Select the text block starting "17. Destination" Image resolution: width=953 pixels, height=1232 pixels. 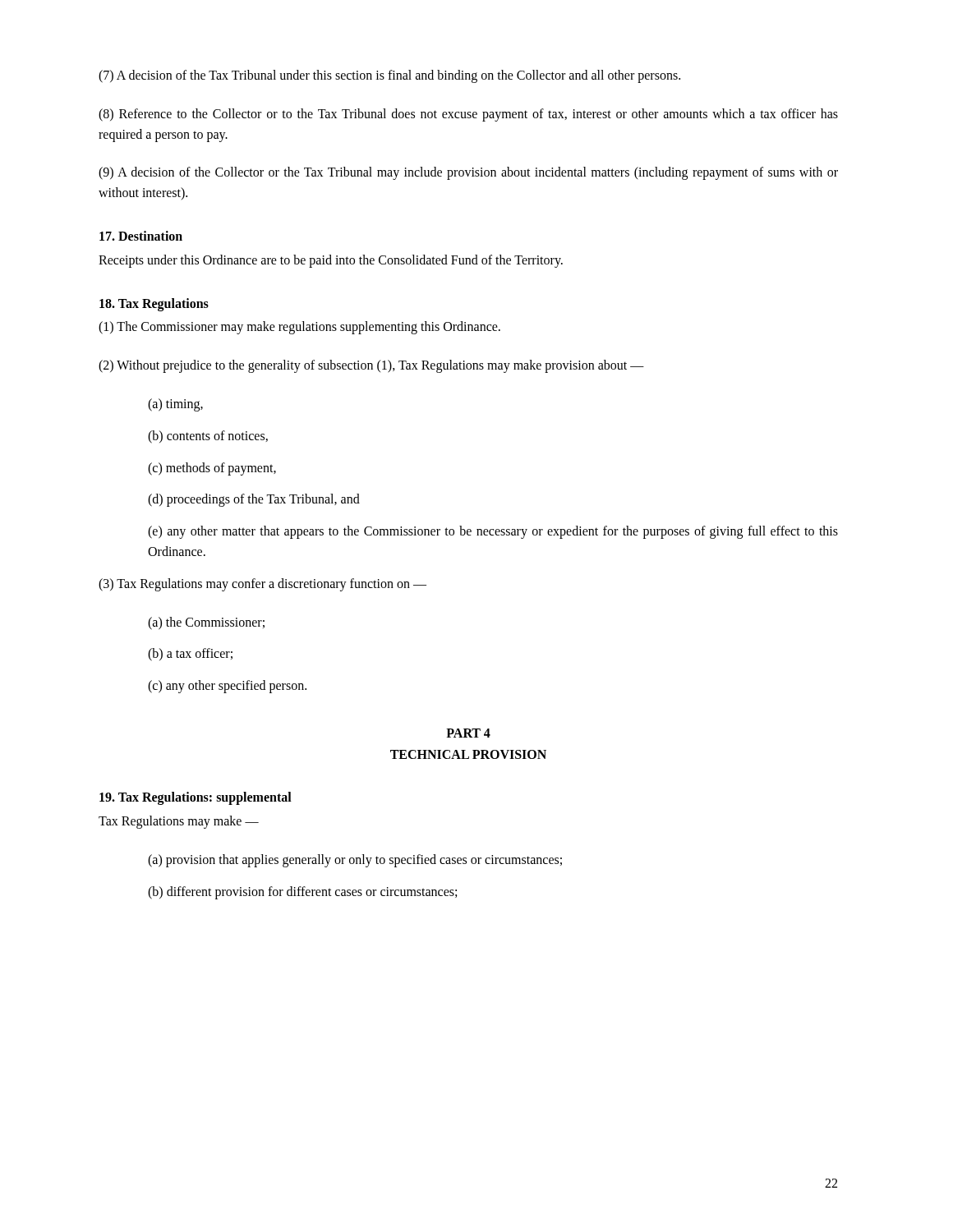141,236
